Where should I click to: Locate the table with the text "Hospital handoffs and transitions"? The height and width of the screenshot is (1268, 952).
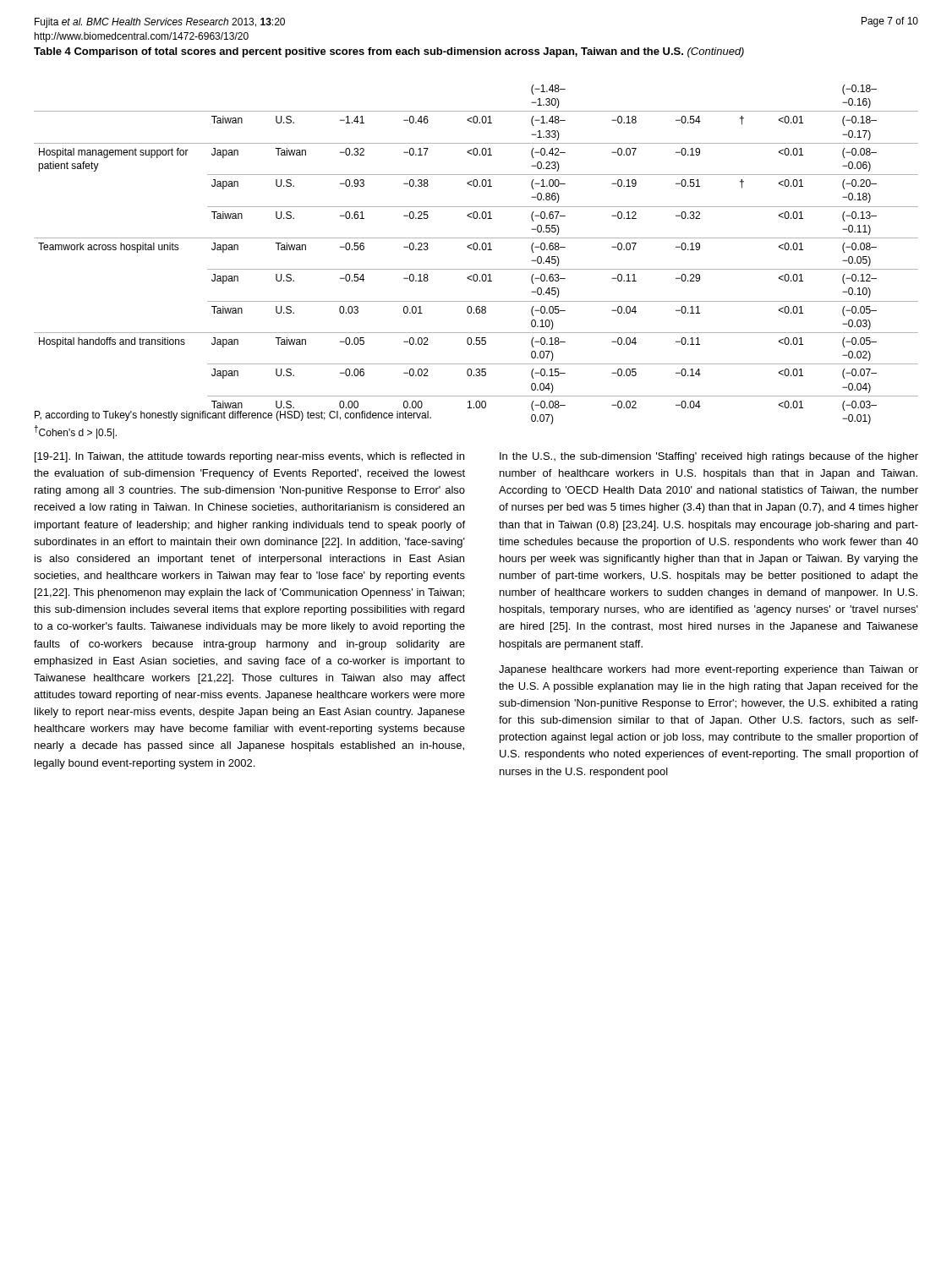pos(476,254)
